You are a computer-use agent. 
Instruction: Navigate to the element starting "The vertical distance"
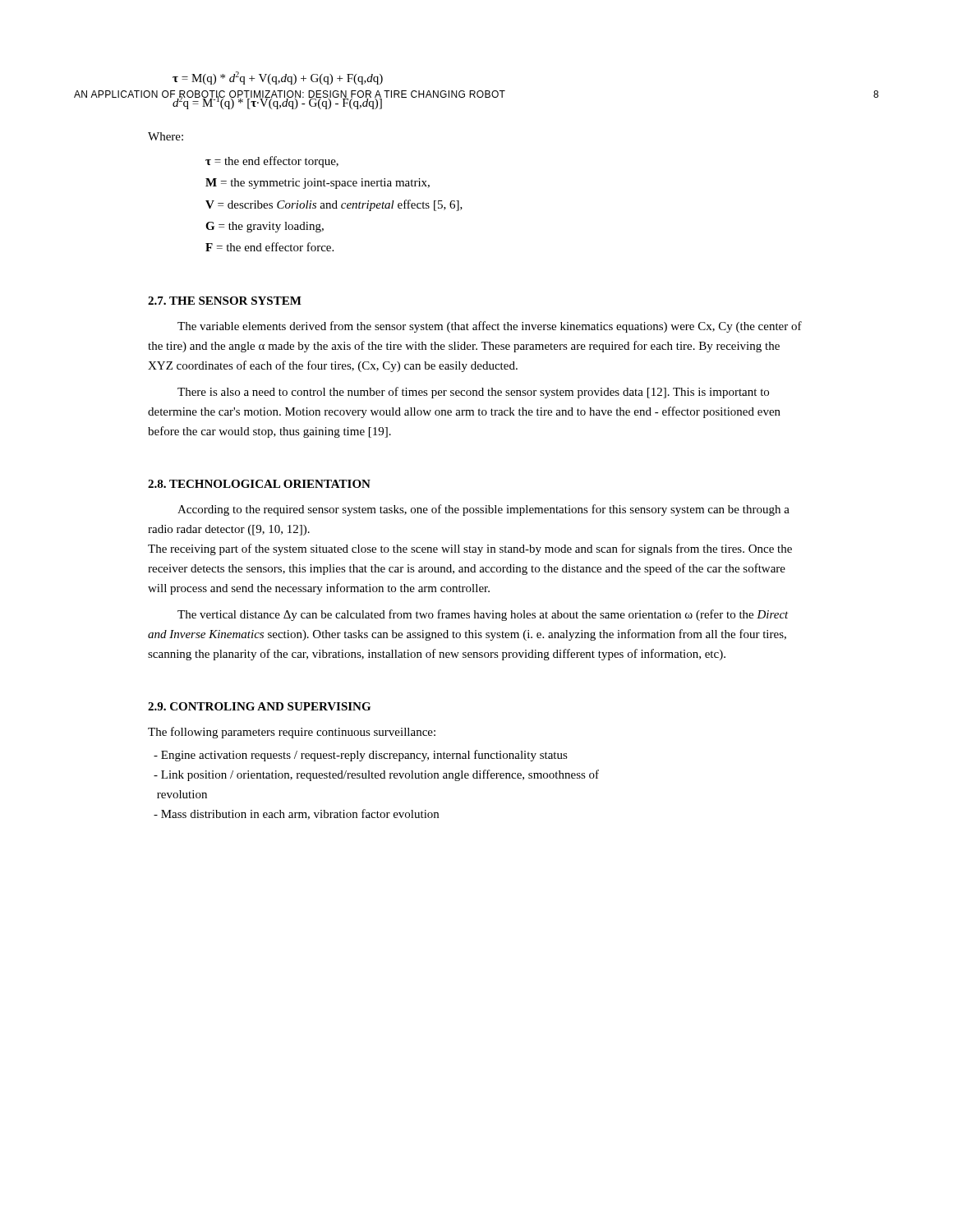(468, 634)
